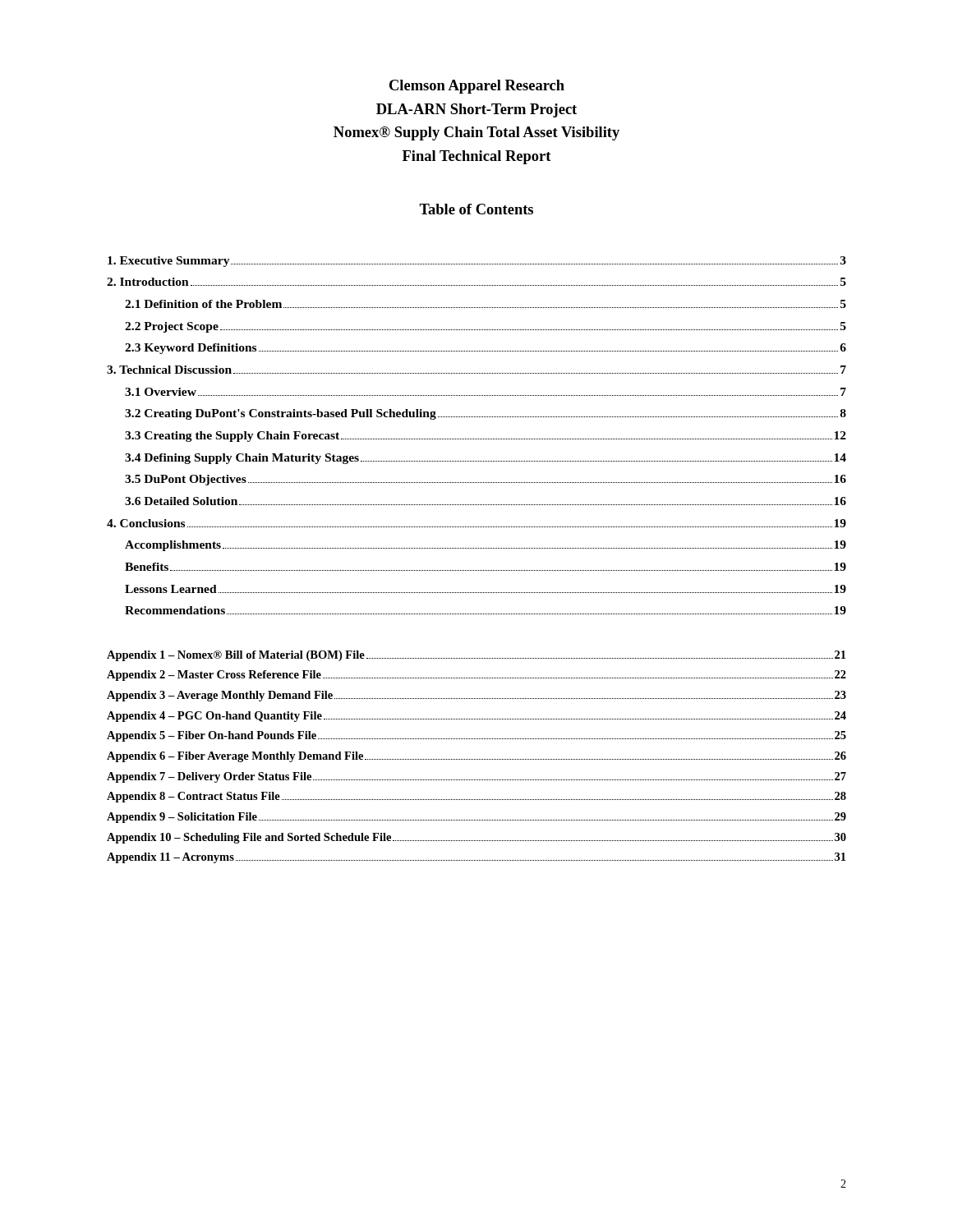The width and height of the screenshot is (953, 1232).
Task: Navigate to the text block starting "Benefits 19"
Action: (x=486, y=567)
